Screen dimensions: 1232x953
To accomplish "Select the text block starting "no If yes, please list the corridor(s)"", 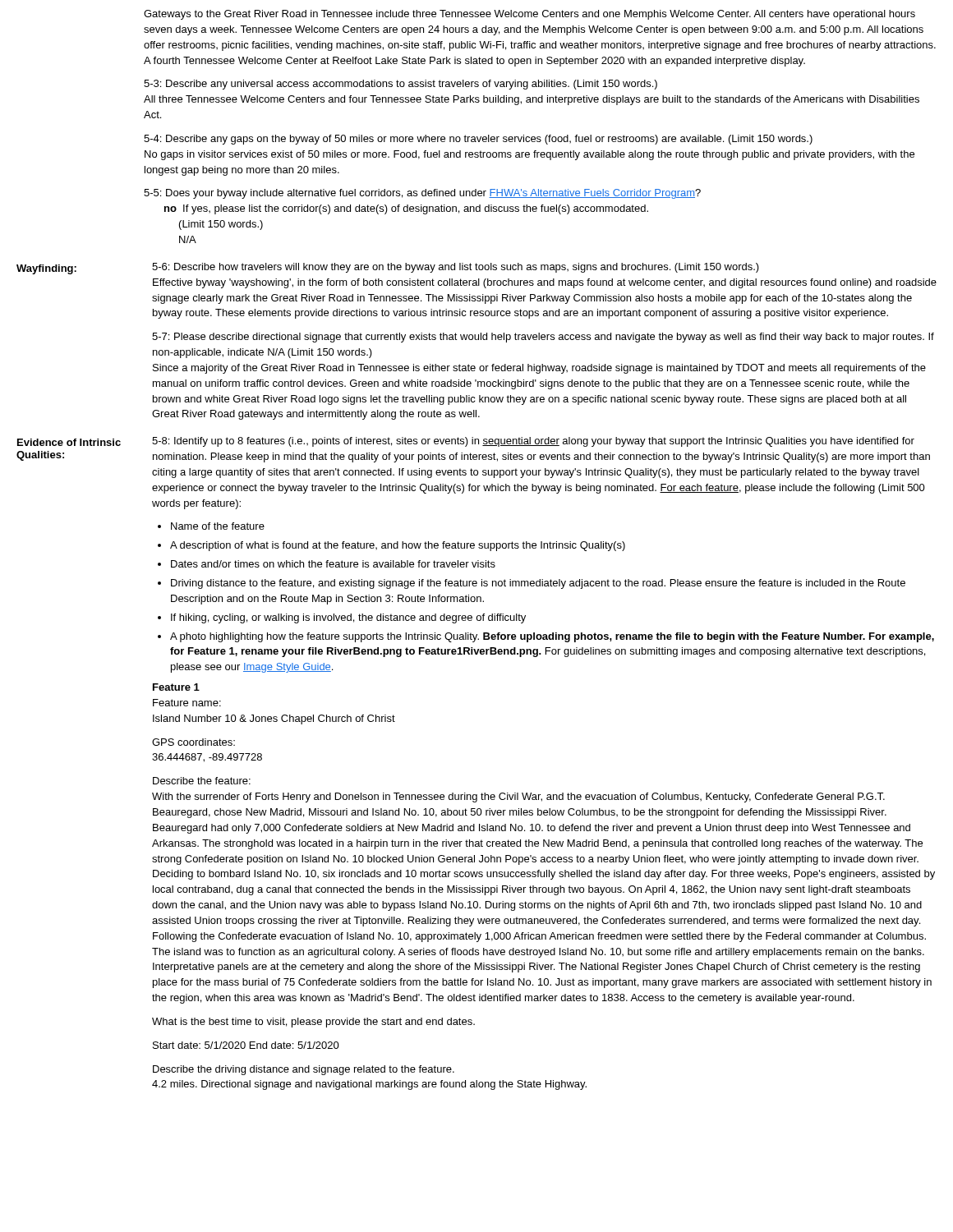I will pyautogui.click(x=406, y=209).
